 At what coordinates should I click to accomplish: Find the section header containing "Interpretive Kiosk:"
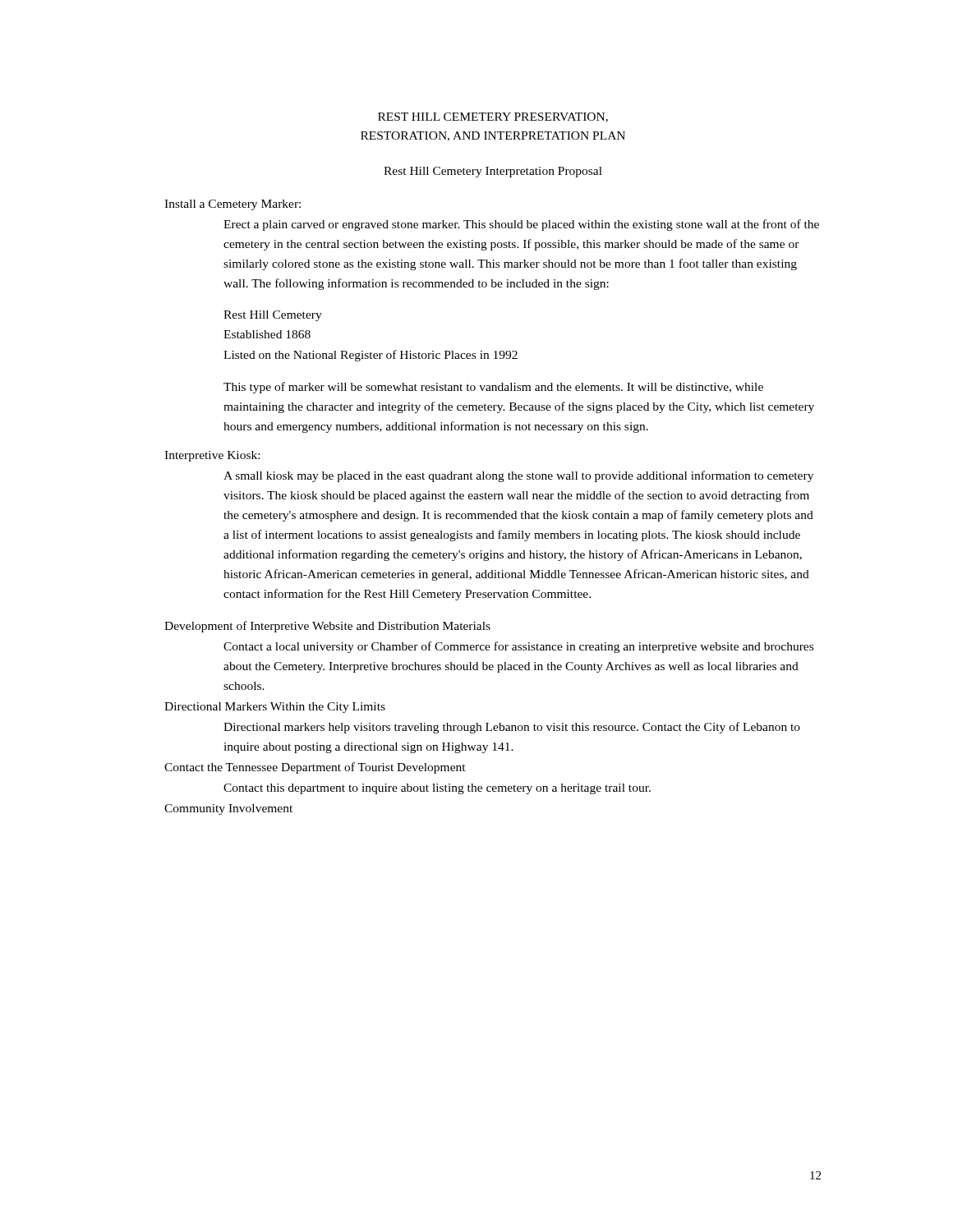pyautogui.click(x=213, y=455)
